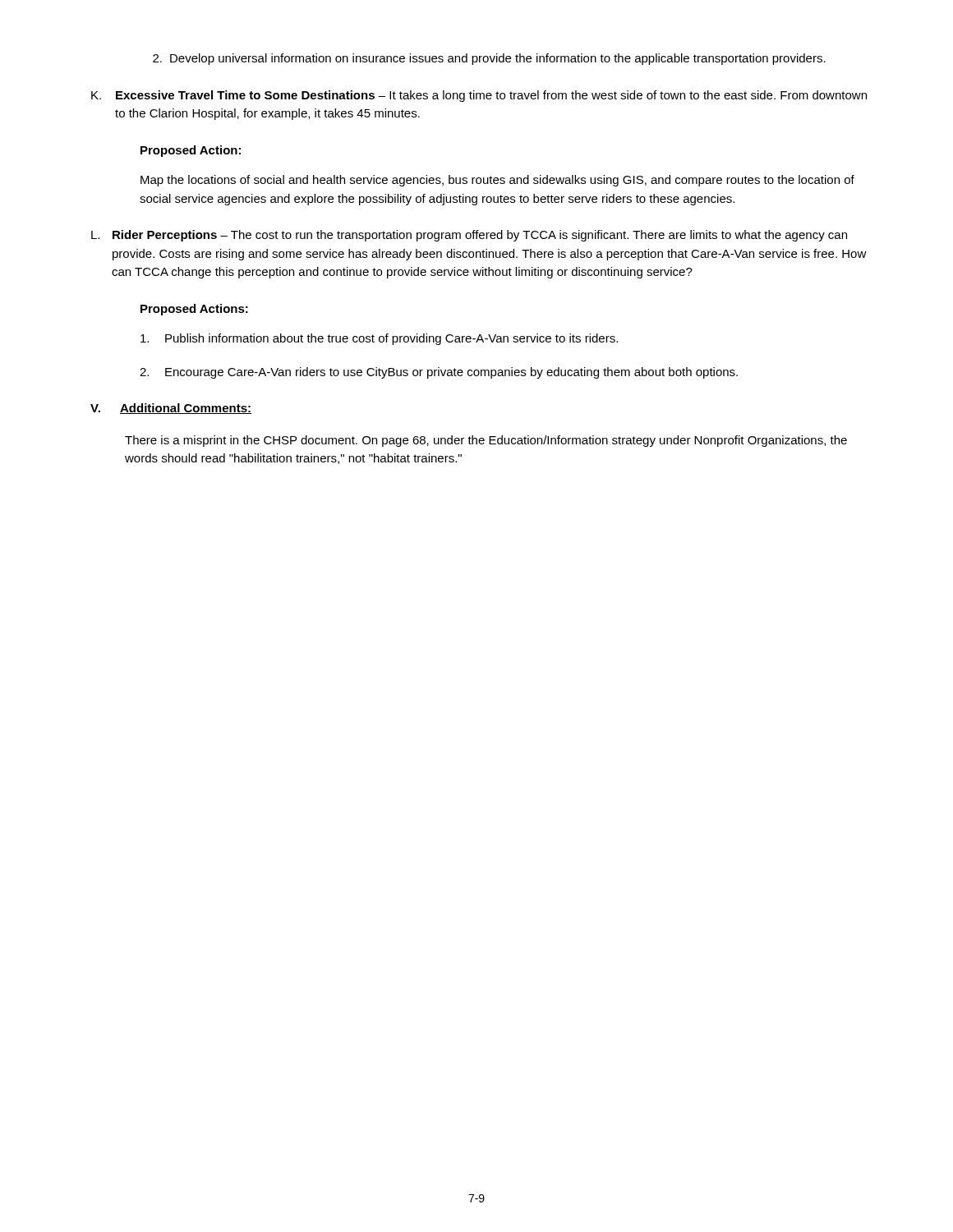Image resolution: width=953 pixels, height=1232 pixels.
Task: Find the list item that reads "K. Excessive Travel"
Action: point(481,104)
